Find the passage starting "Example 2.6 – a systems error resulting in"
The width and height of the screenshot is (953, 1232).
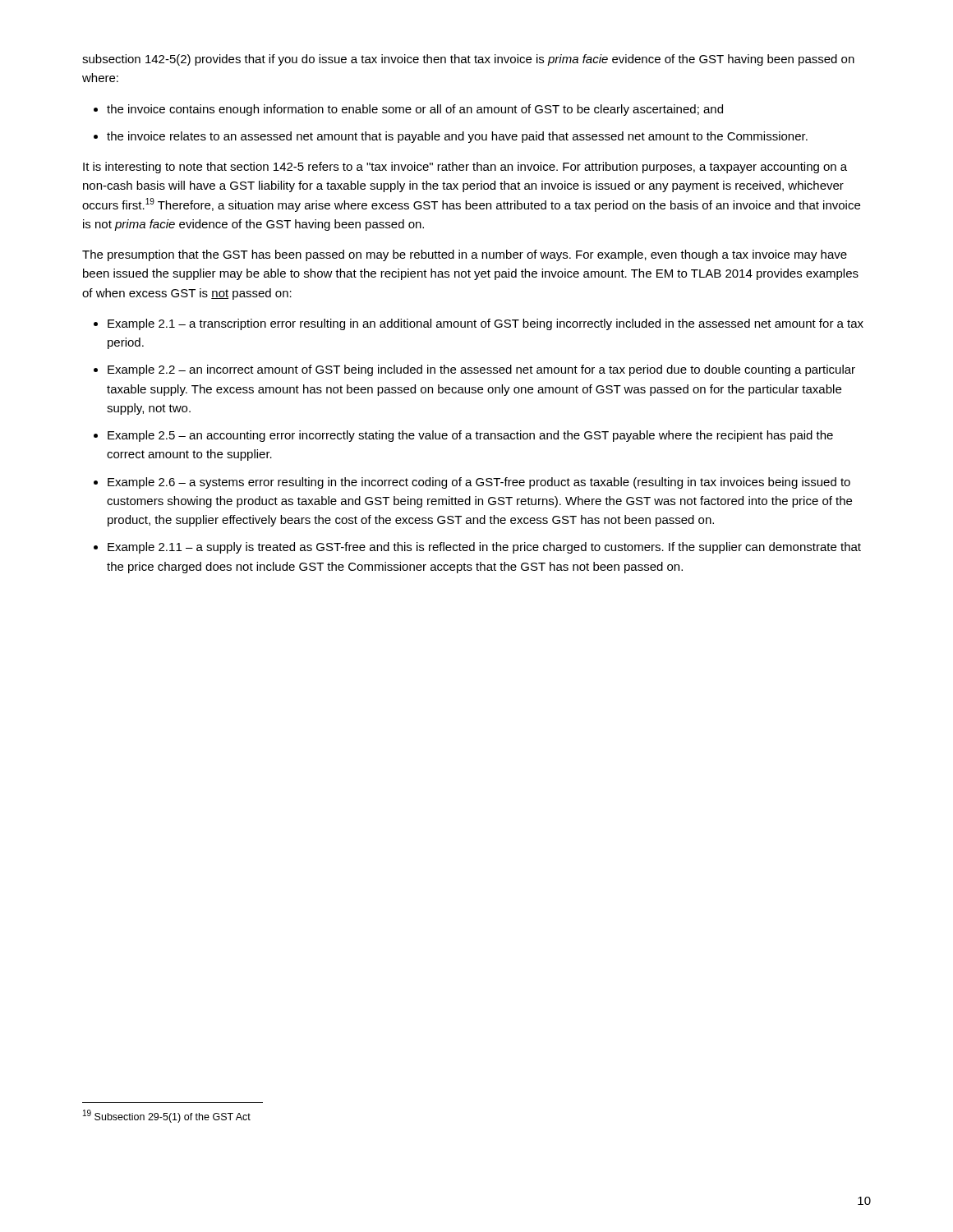click(x=480, y=500)
